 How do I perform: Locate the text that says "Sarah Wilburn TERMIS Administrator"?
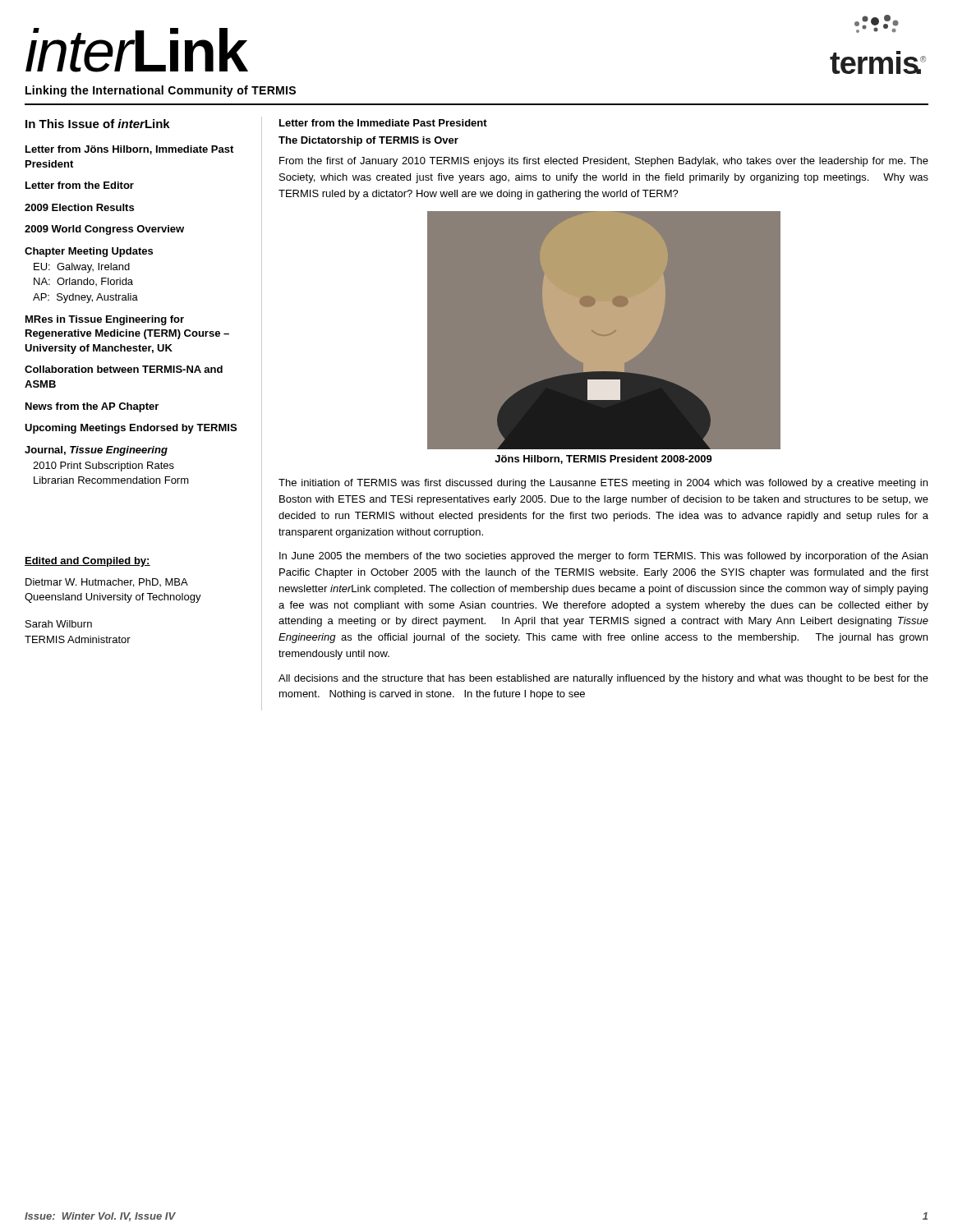click(77, 632)
